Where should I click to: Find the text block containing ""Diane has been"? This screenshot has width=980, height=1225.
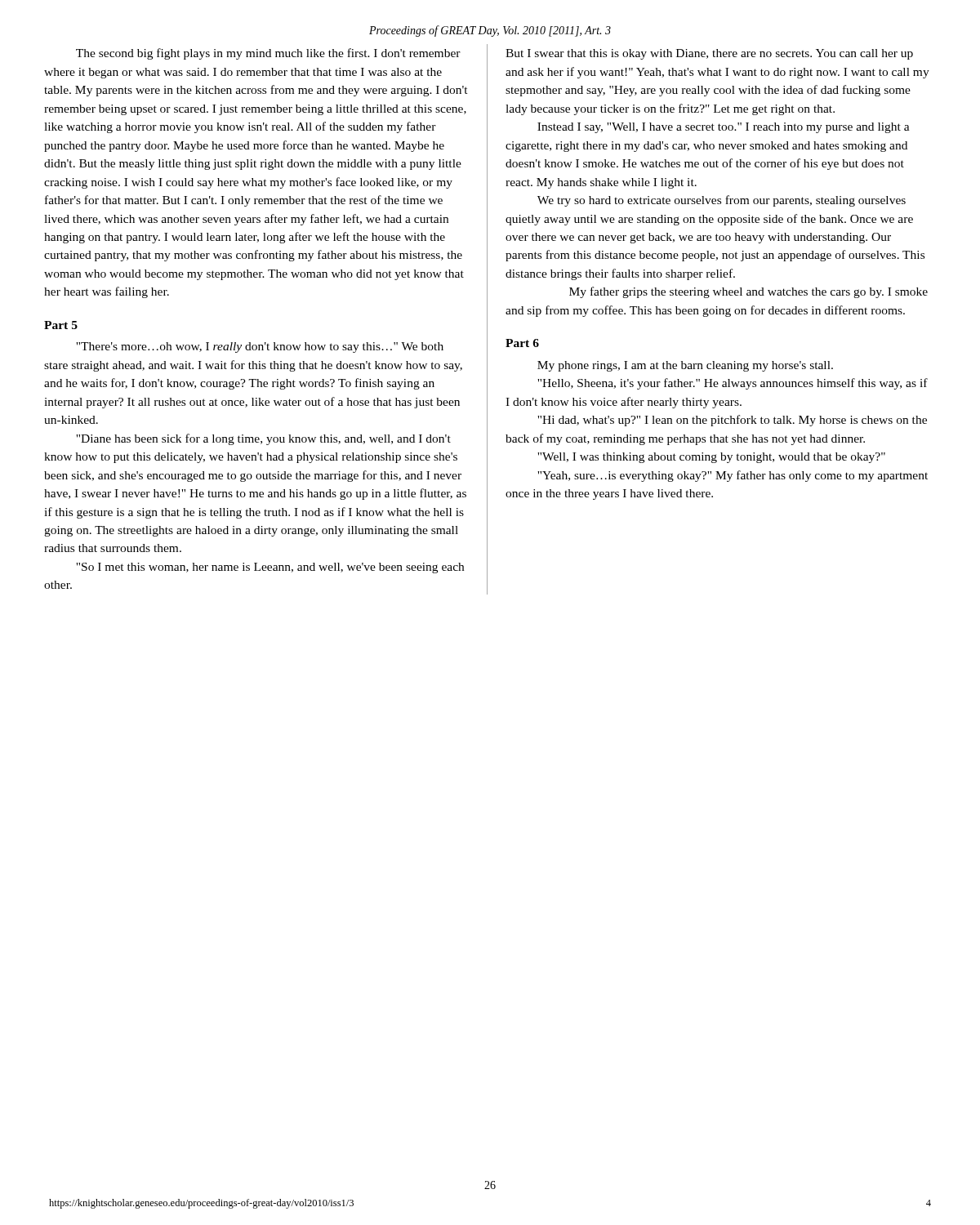coord(256,493)
